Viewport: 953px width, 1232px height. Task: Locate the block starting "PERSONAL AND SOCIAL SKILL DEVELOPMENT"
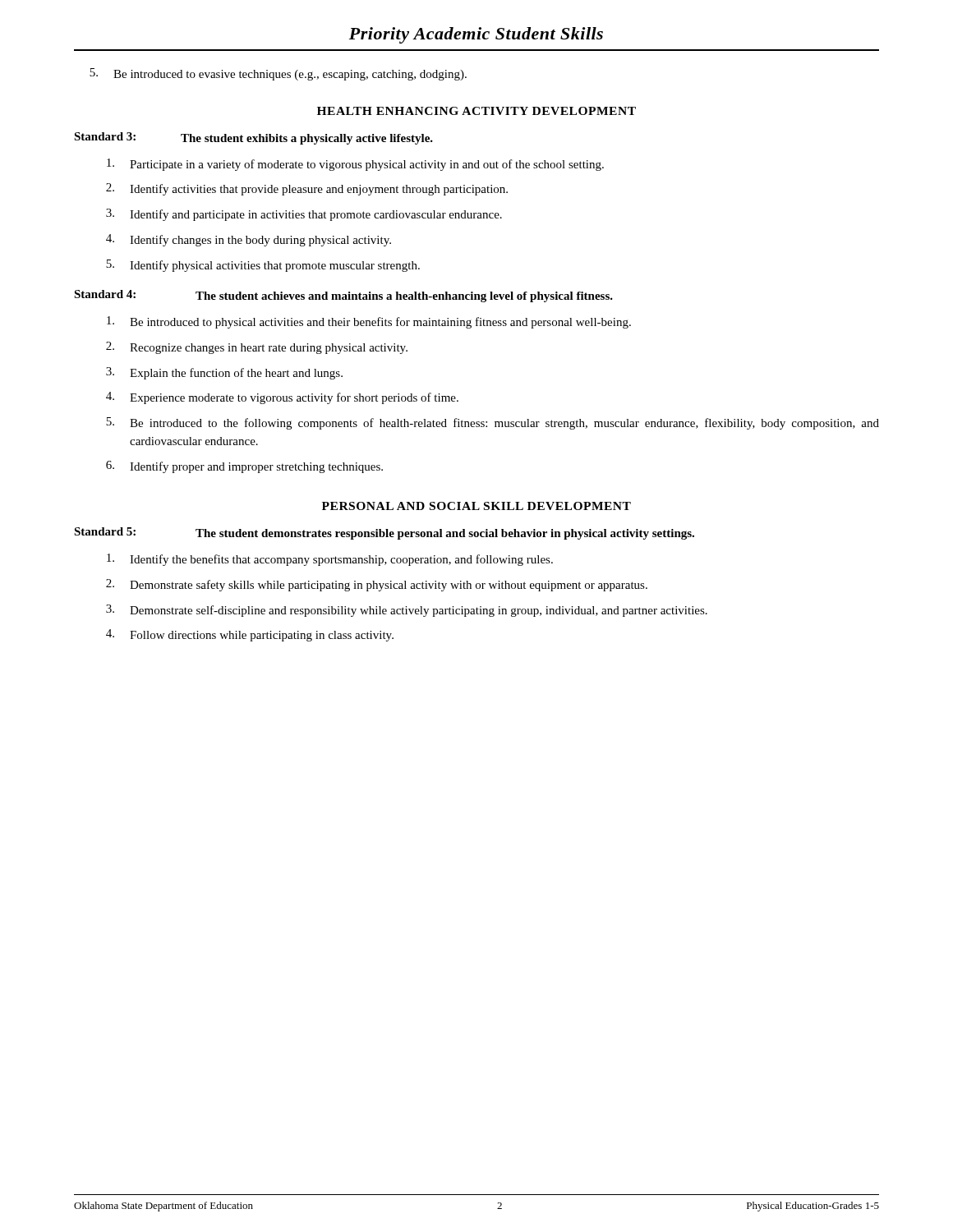[476, 506]
